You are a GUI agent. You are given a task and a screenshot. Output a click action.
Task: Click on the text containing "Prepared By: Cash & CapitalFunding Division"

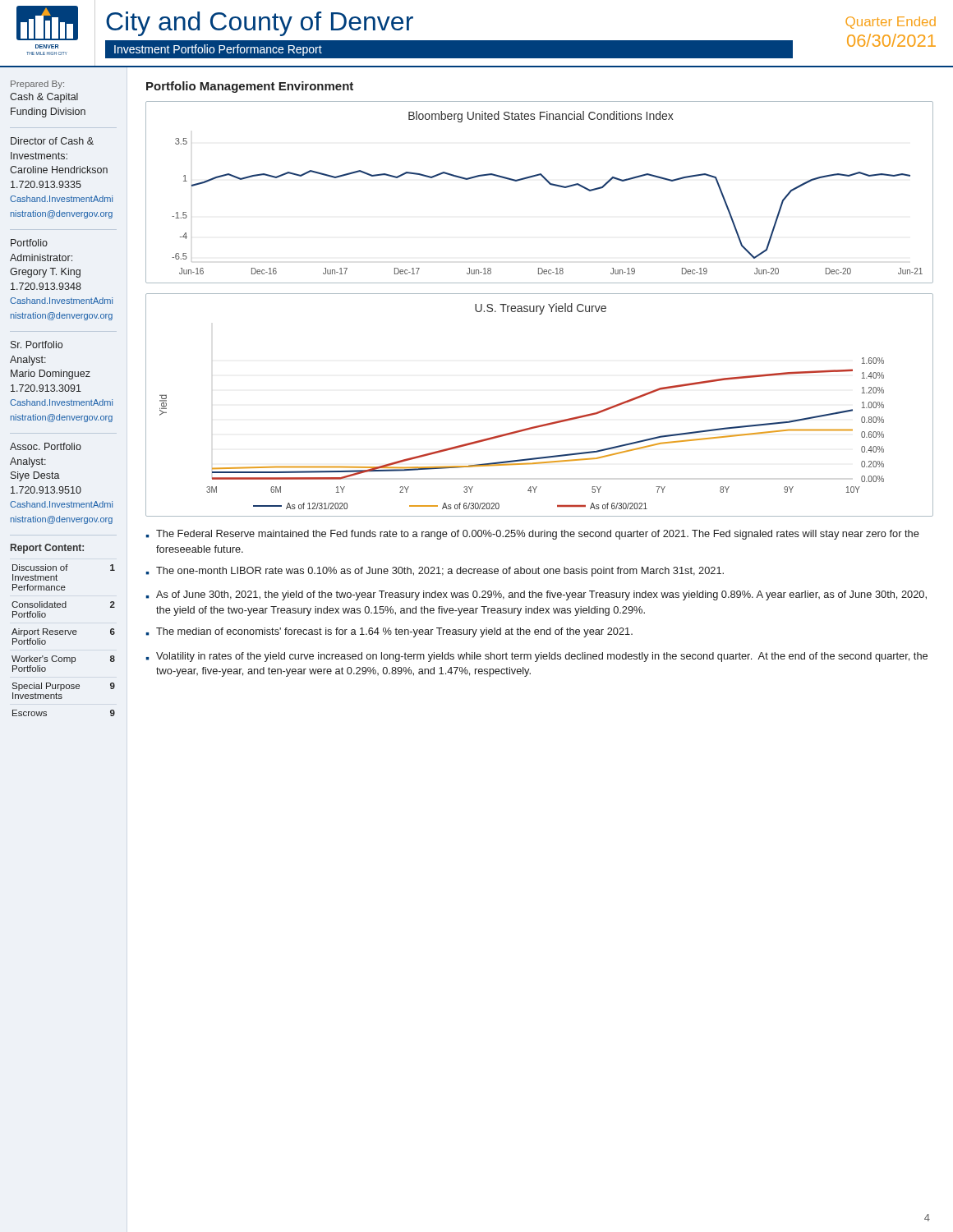[x=63, y=99]
